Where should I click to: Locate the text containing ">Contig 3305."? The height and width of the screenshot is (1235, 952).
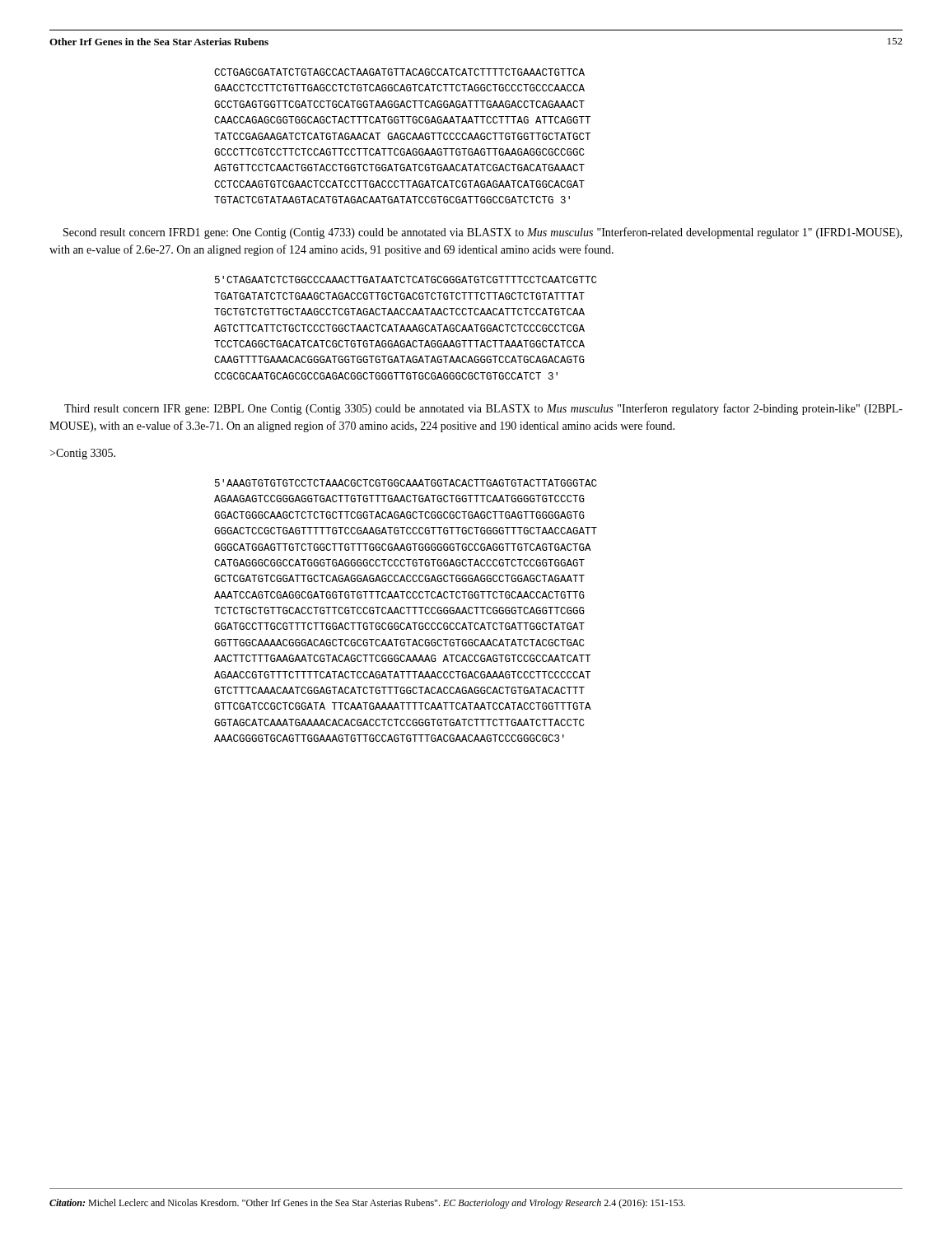pos(83,453)
